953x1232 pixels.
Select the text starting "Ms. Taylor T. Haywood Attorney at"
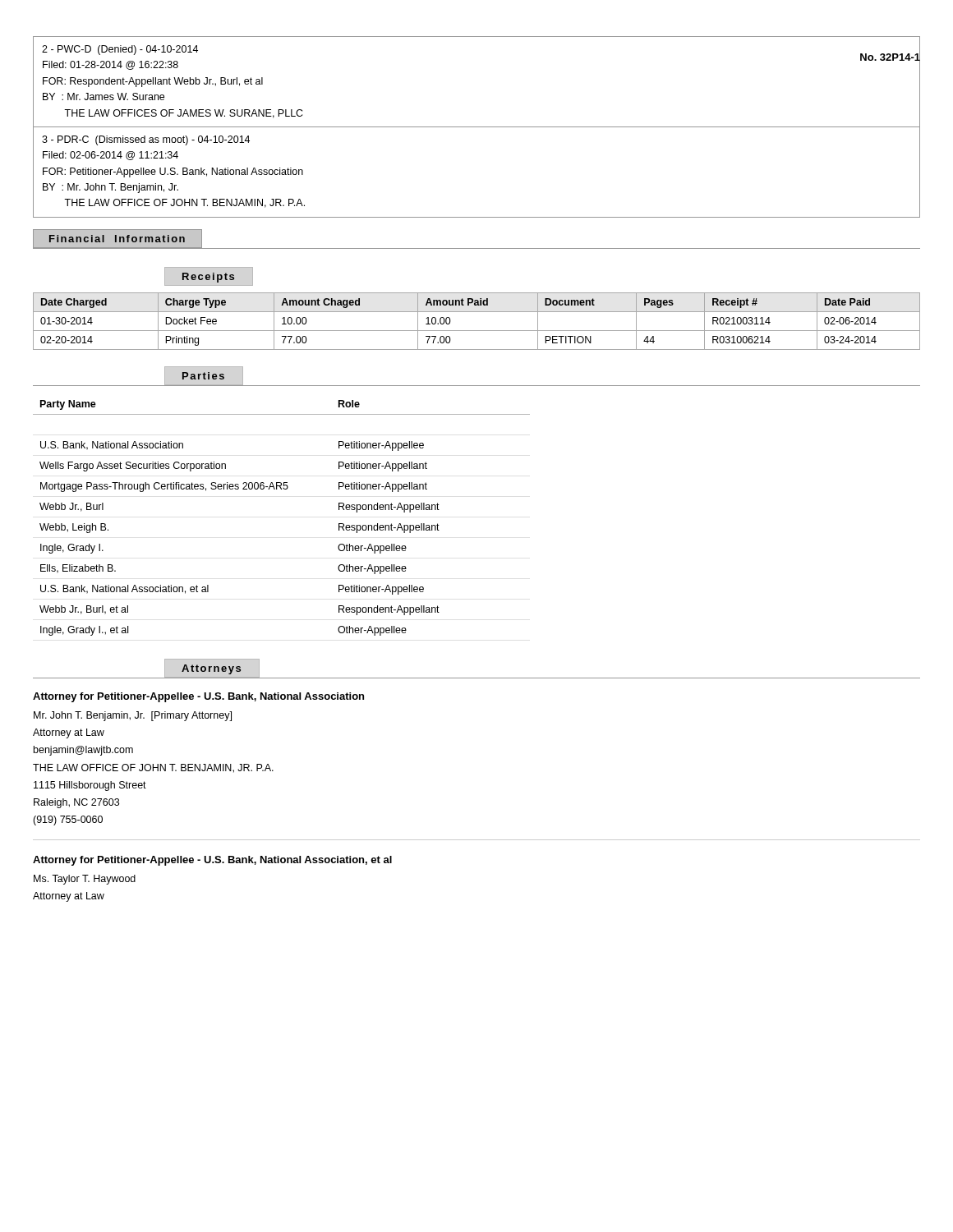[x=84, y=887]
